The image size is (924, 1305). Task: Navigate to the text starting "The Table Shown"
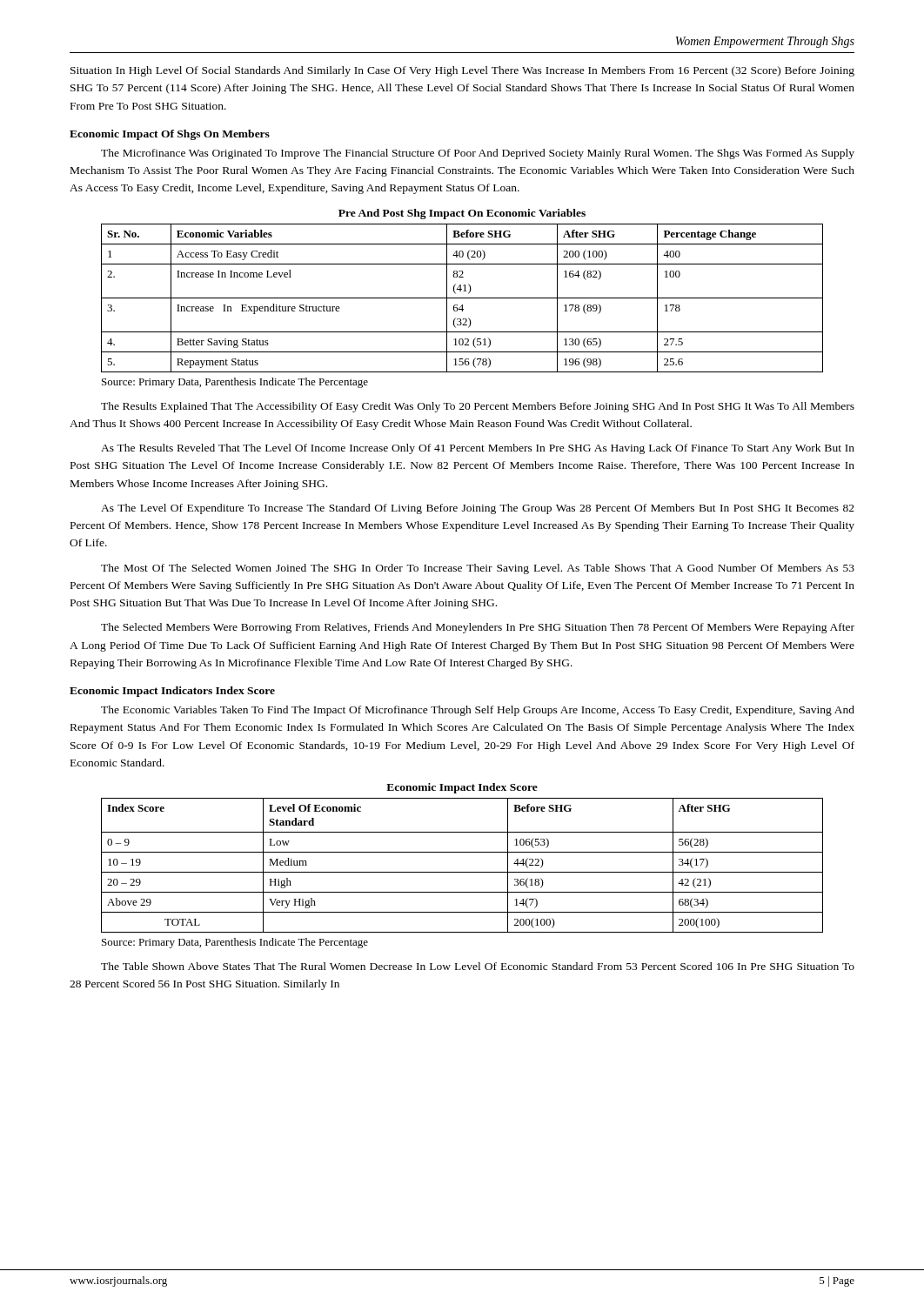462,975
